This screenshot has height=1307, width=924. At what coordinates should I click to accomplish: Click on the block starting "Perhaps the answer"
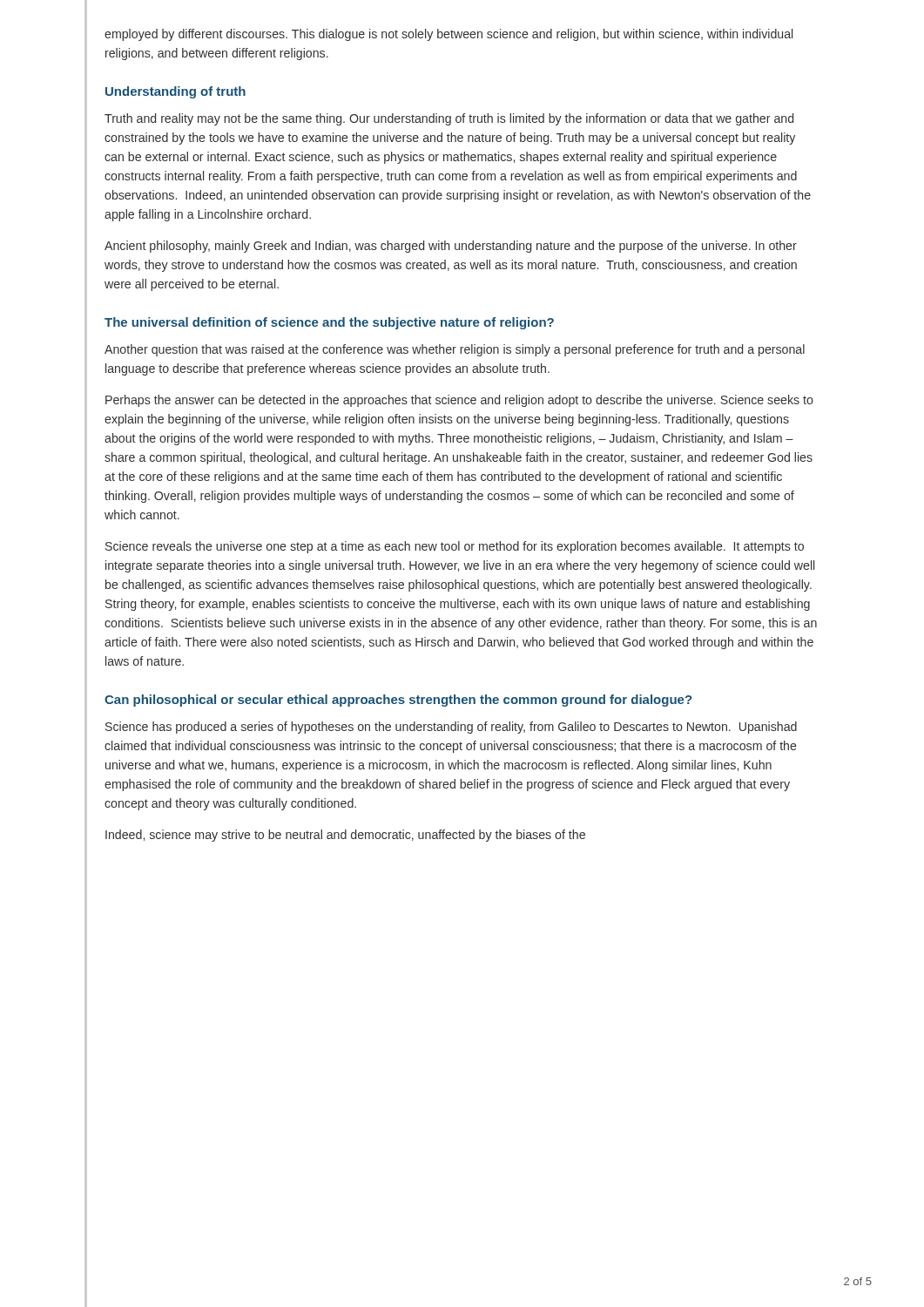click(x=459, y=457)
